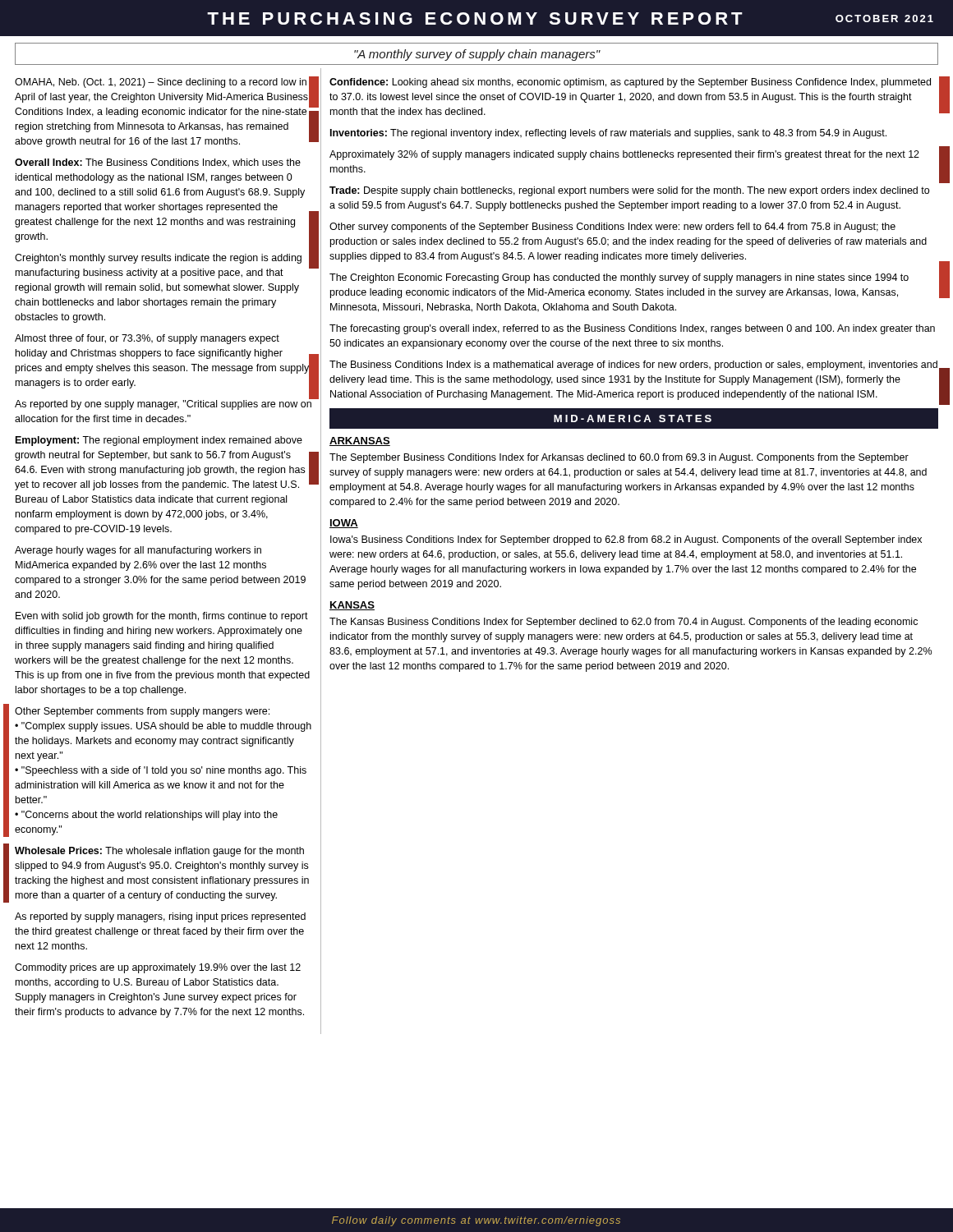Navigate to the passage starting "OMAHA, Neb. (Oct. 1, 2021) – Since declining"
Viewport: 953px width, 1232px height.
click(161, 112)
